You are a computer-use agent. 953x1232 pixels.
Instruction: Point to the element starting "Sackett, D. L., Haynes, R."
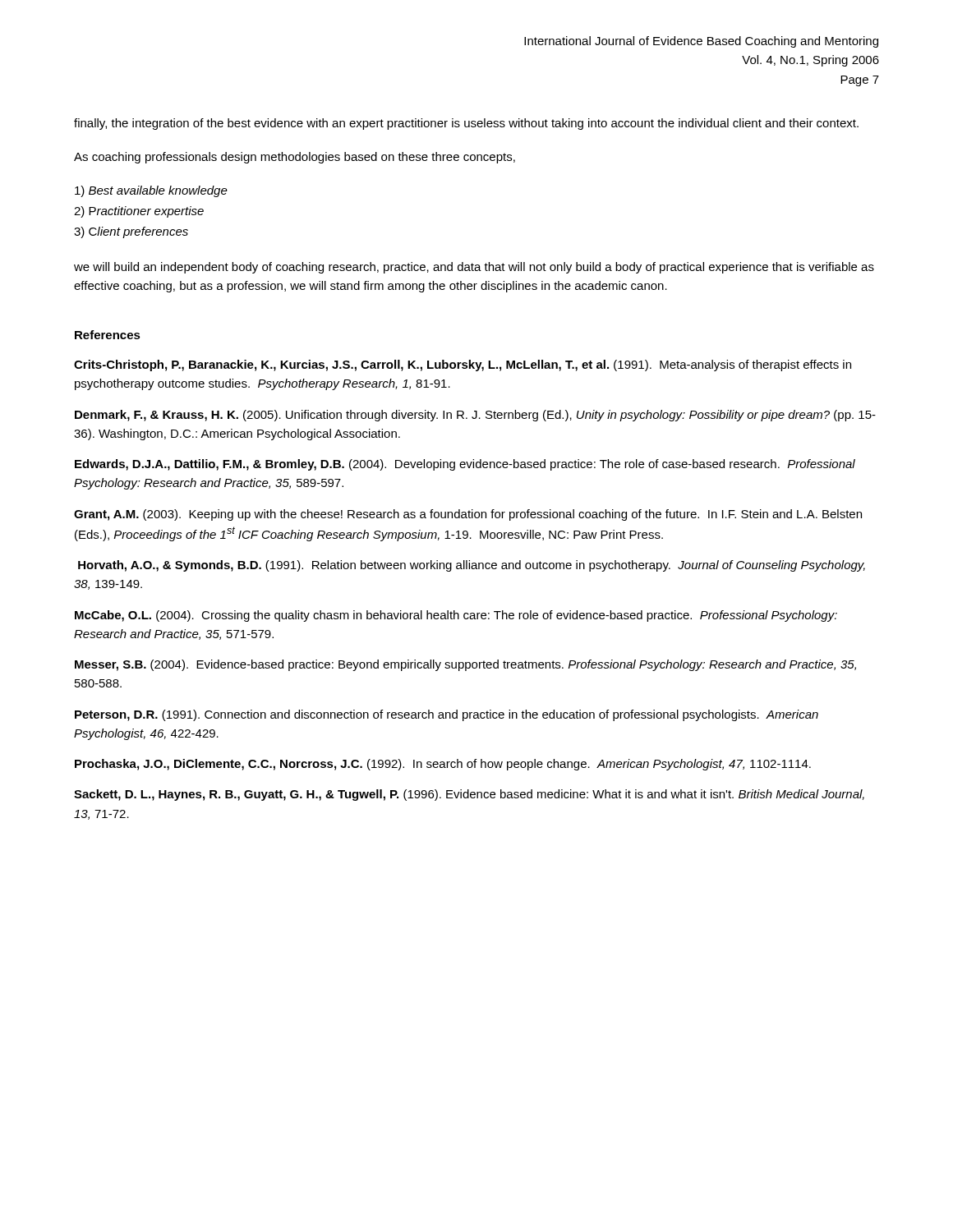point(470,804)
